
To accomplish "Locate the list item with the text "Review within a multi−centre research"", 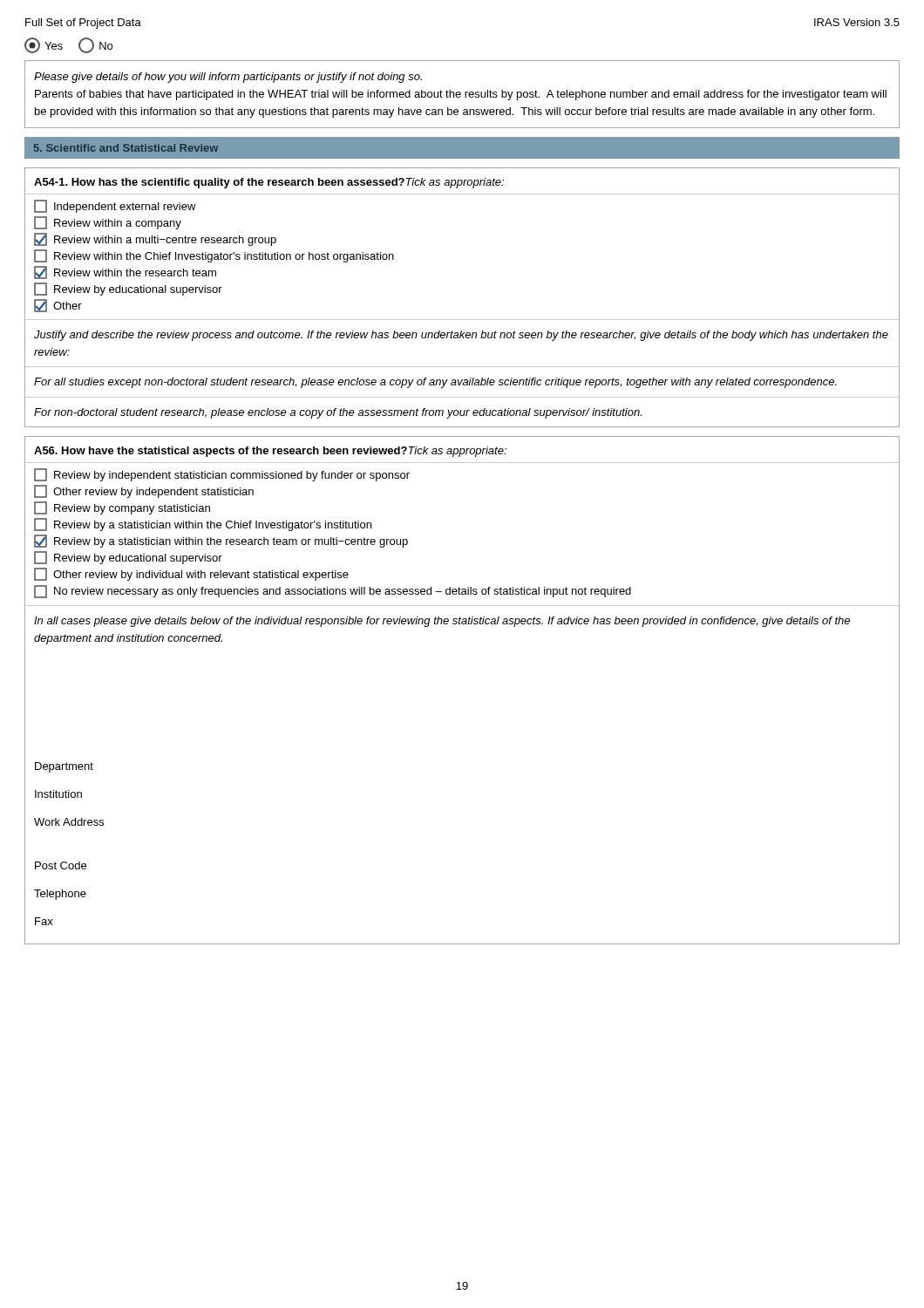I will tap(155, 240).
